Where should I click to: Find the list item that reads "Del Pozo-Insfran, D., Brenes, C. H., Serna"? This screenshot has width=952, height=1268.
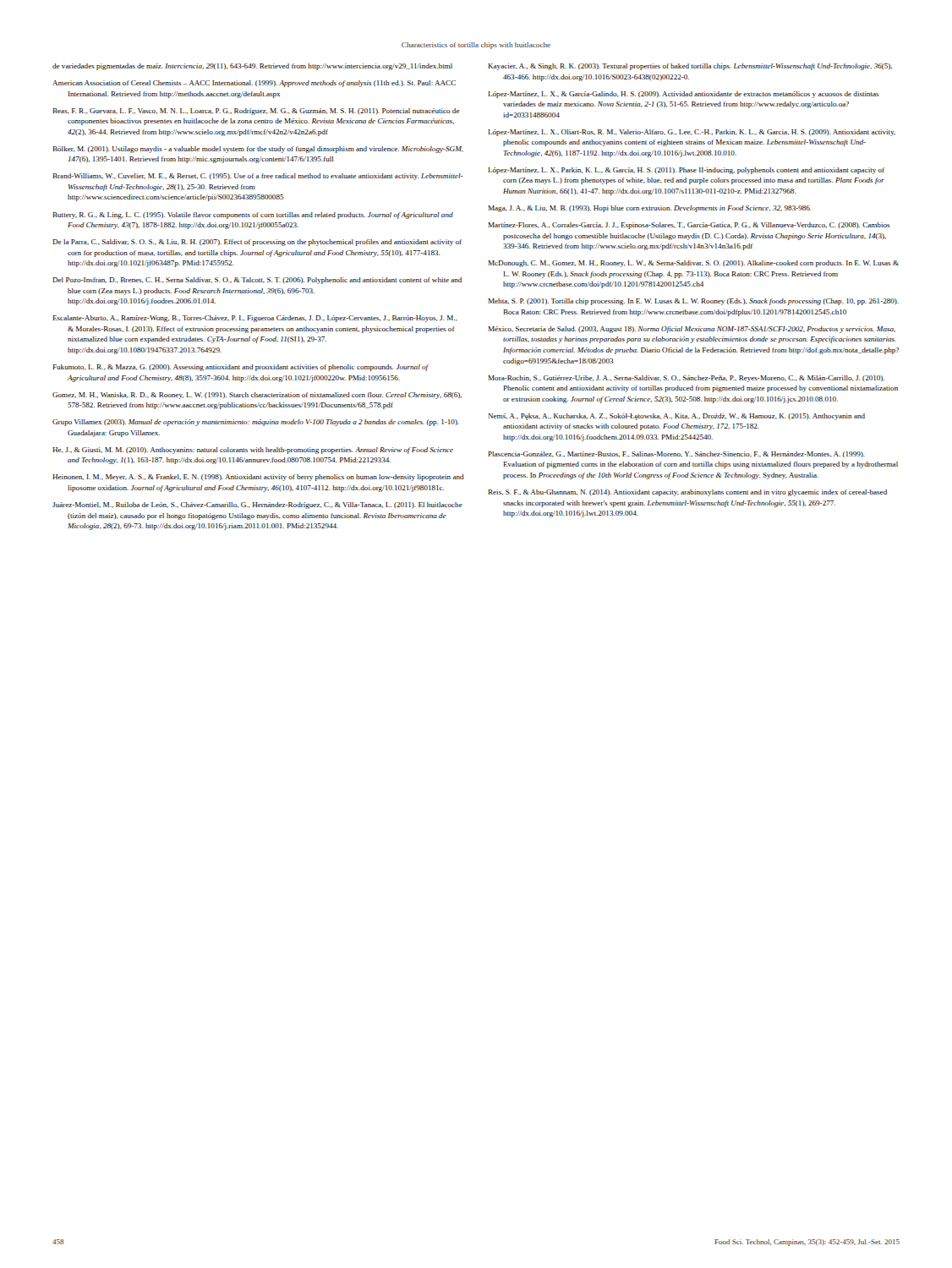point(257,291)
